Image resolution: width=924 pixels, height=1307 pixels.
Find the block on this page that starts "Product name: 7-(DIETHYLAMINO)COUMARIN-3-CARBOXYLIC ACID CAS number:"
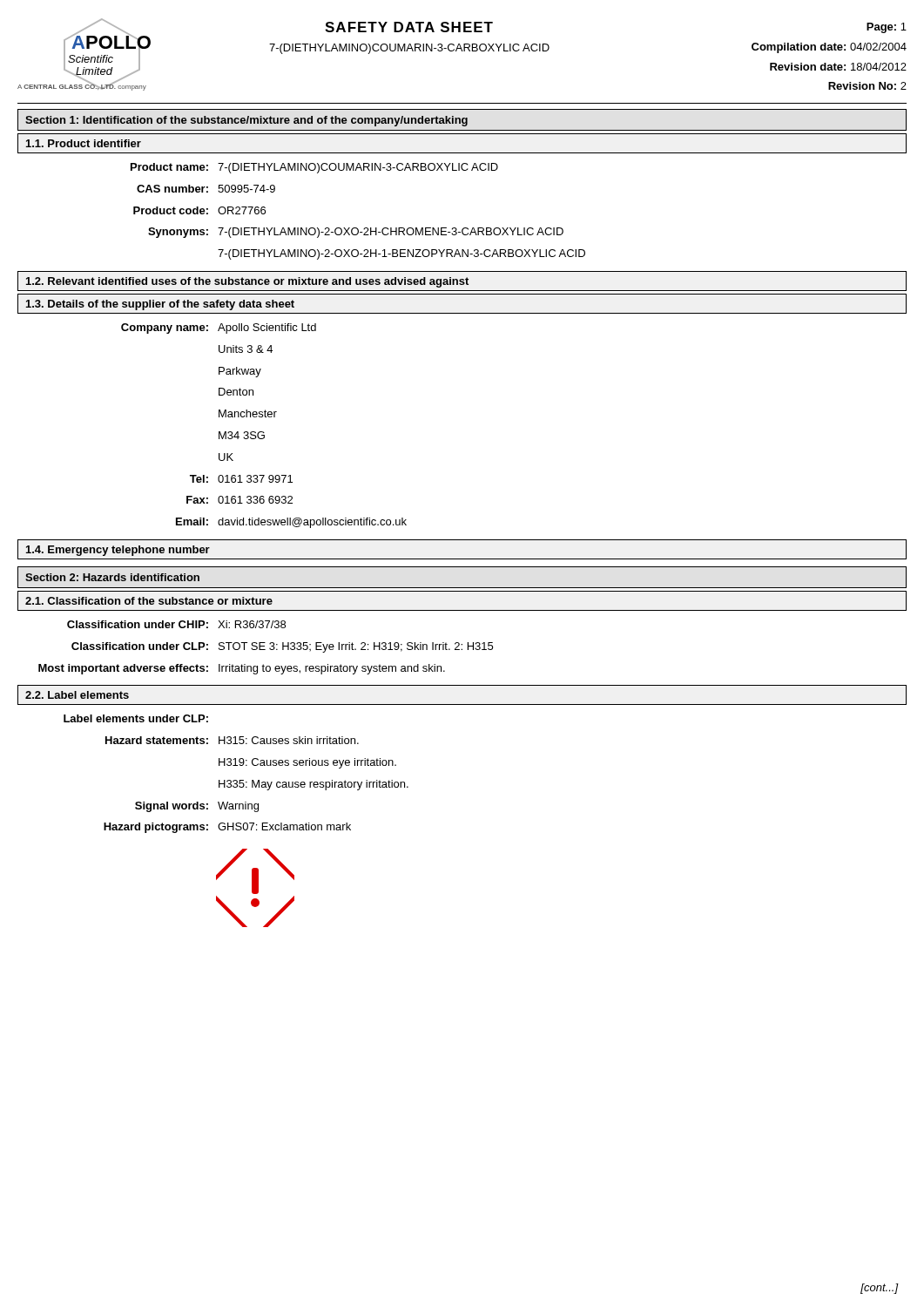(314, 168)
